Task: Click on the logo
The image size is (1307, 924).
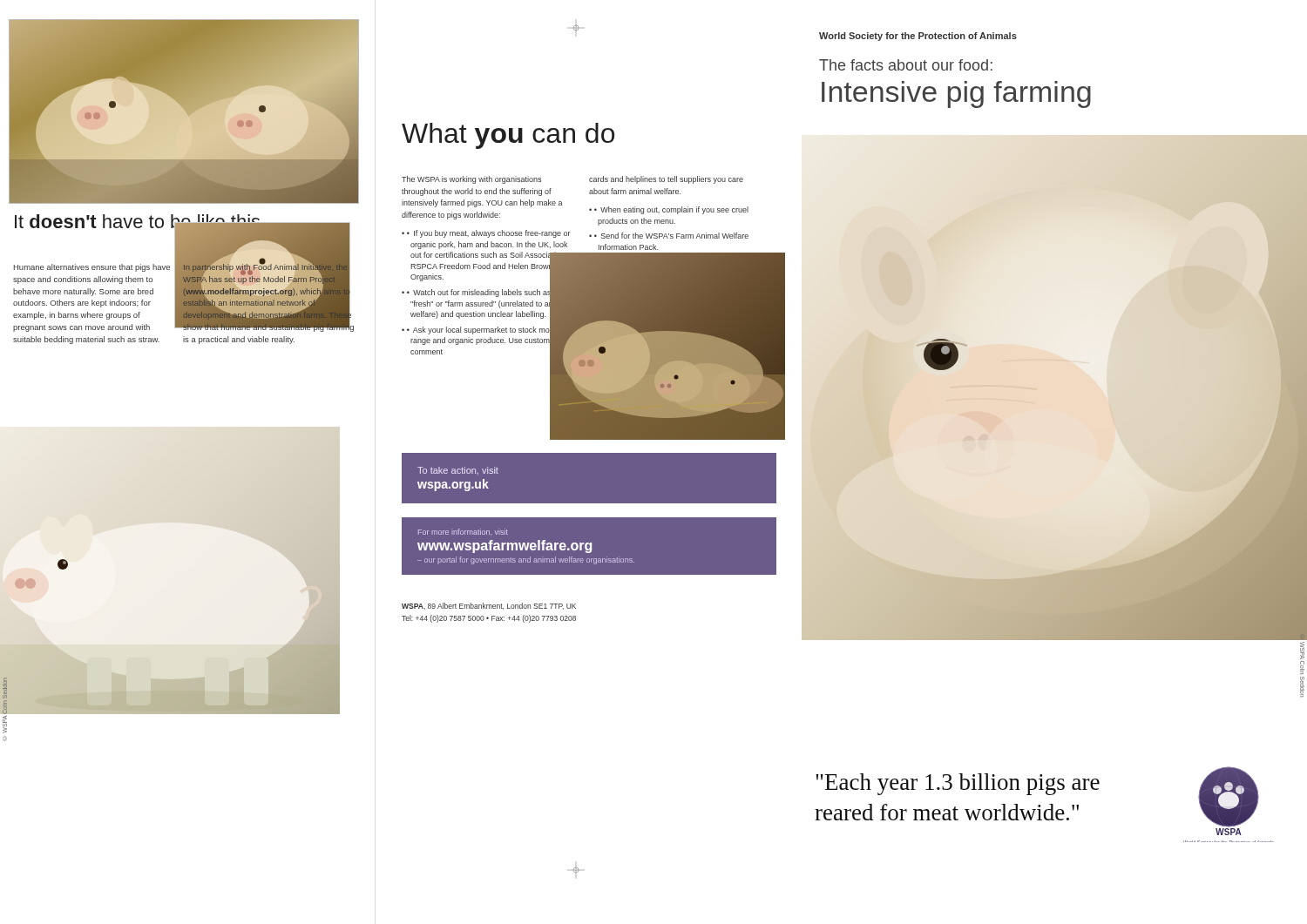Action: (x=1229, y=805)
